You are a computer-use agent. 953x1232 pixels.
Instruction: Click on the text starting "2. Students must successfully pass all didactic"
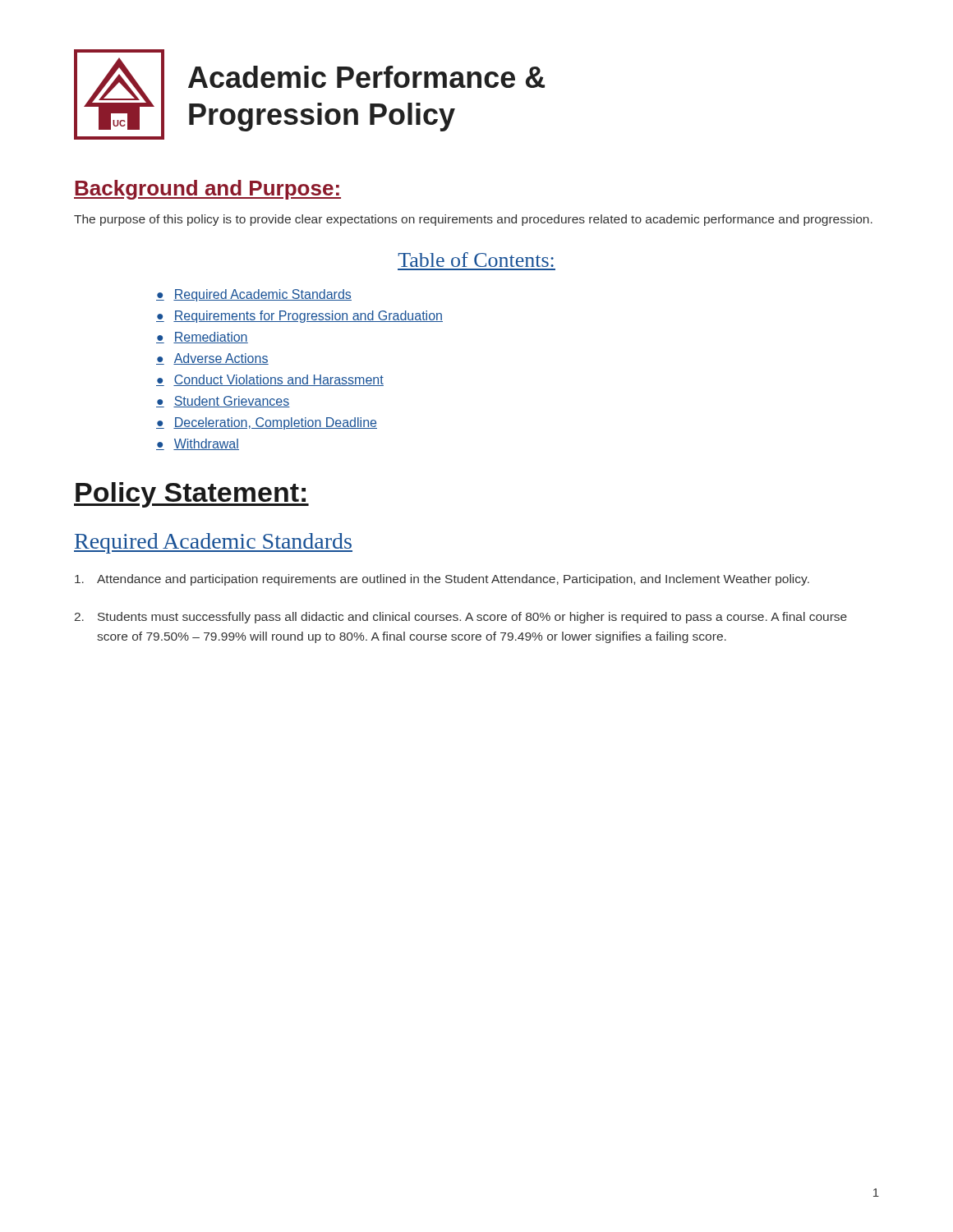tap(476, 627)
